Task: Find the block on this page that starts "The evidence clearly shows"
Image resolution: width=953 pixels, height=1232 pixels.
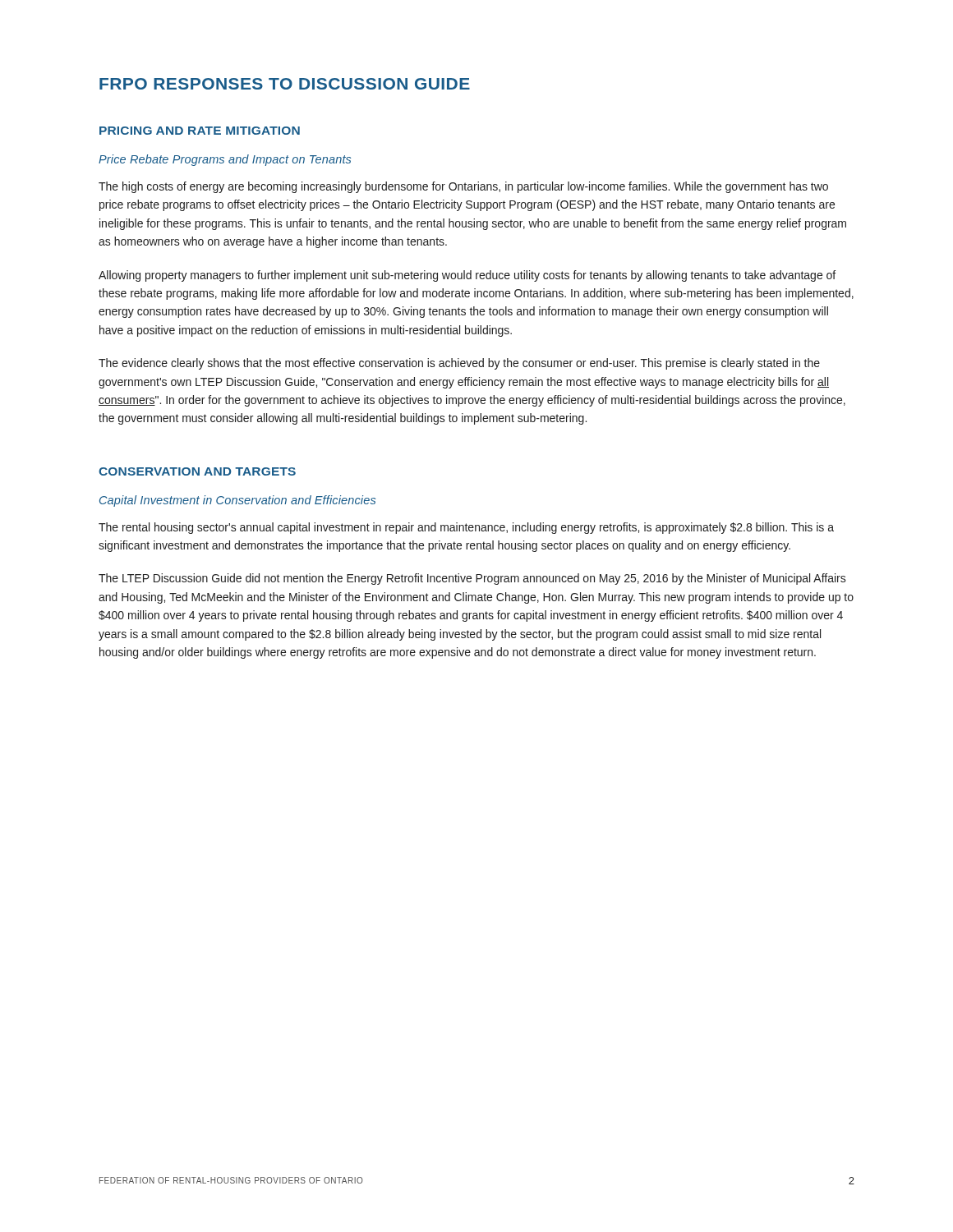Action: click(472, 391)
